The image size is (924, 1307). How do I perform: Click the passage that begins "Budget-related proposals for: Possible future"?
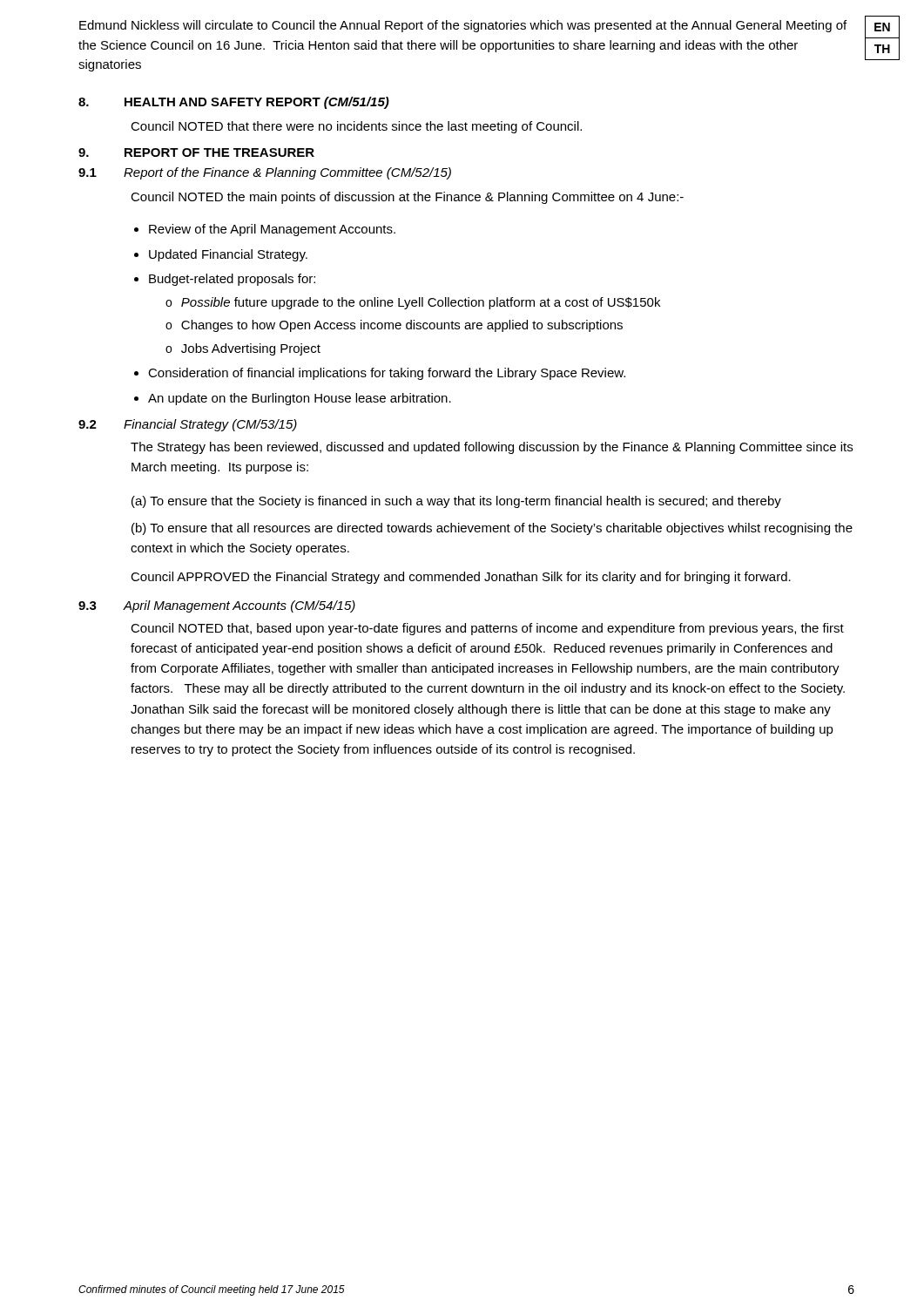click(x=501, y=315)
